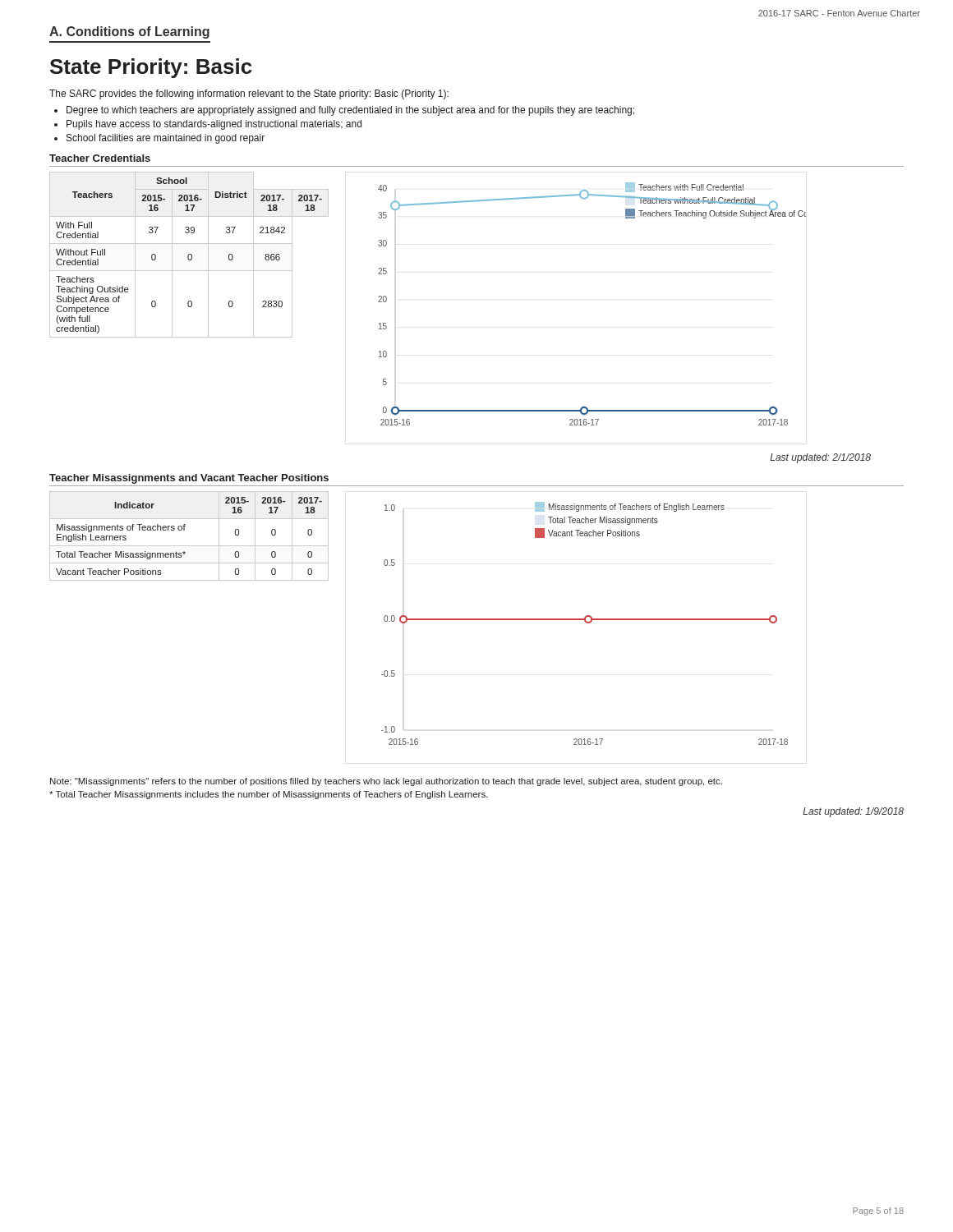Navigate to the region starting "Teacher Credentials"

100,158
